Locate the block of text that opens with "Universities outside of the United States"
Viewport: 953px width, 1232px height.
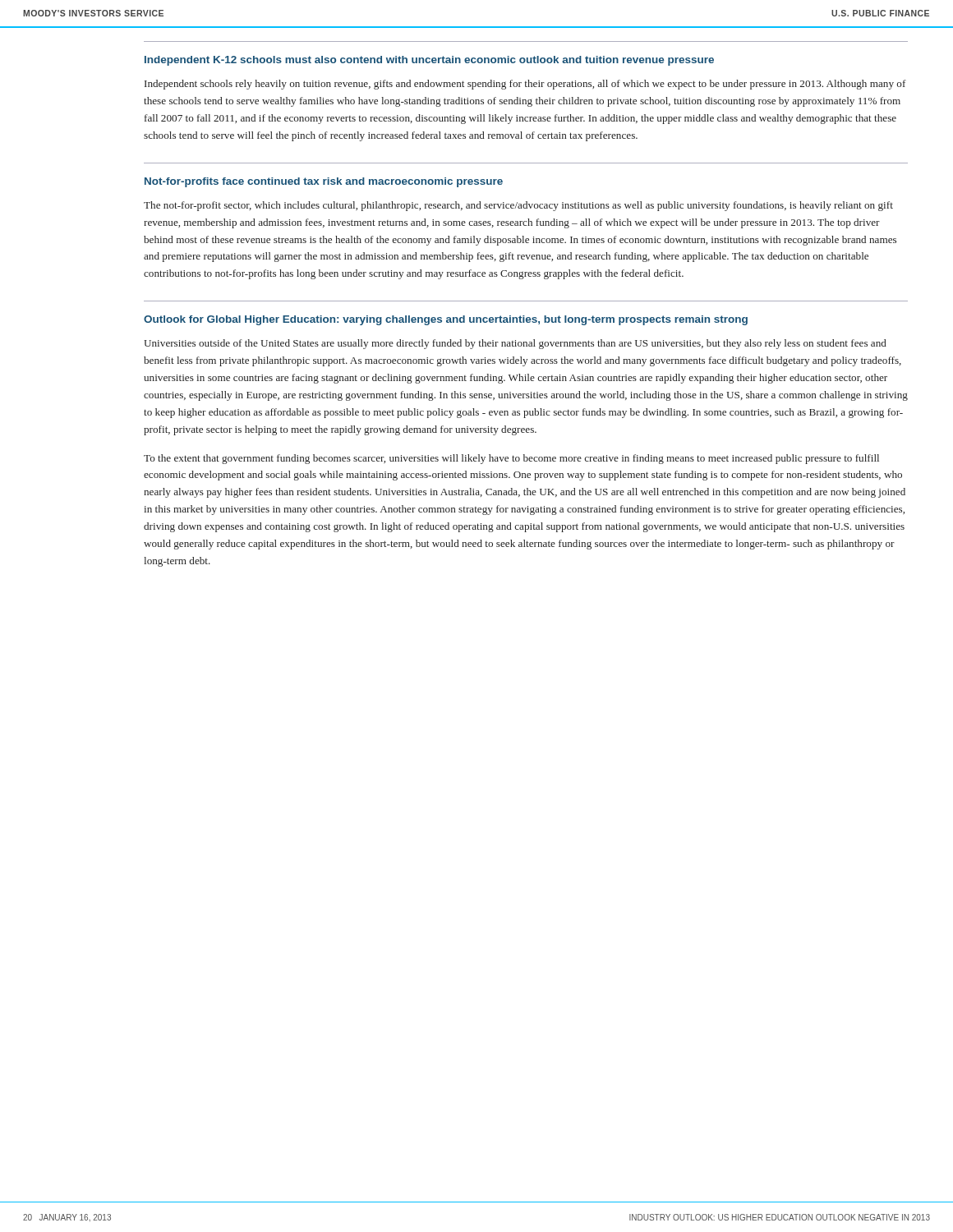point(526,387)
